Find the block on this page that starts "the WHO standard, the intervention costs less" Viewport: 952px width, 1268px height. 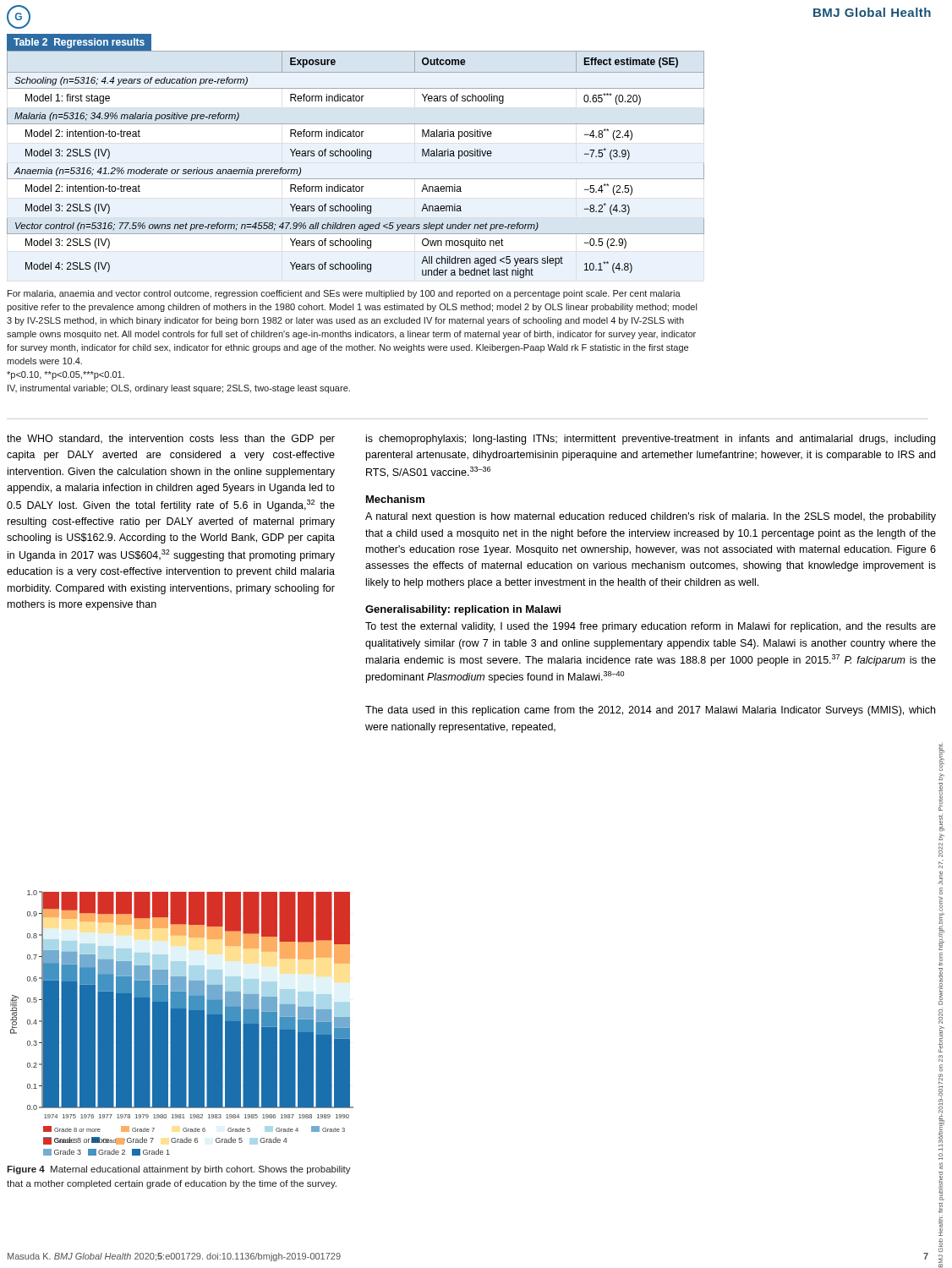171,522
